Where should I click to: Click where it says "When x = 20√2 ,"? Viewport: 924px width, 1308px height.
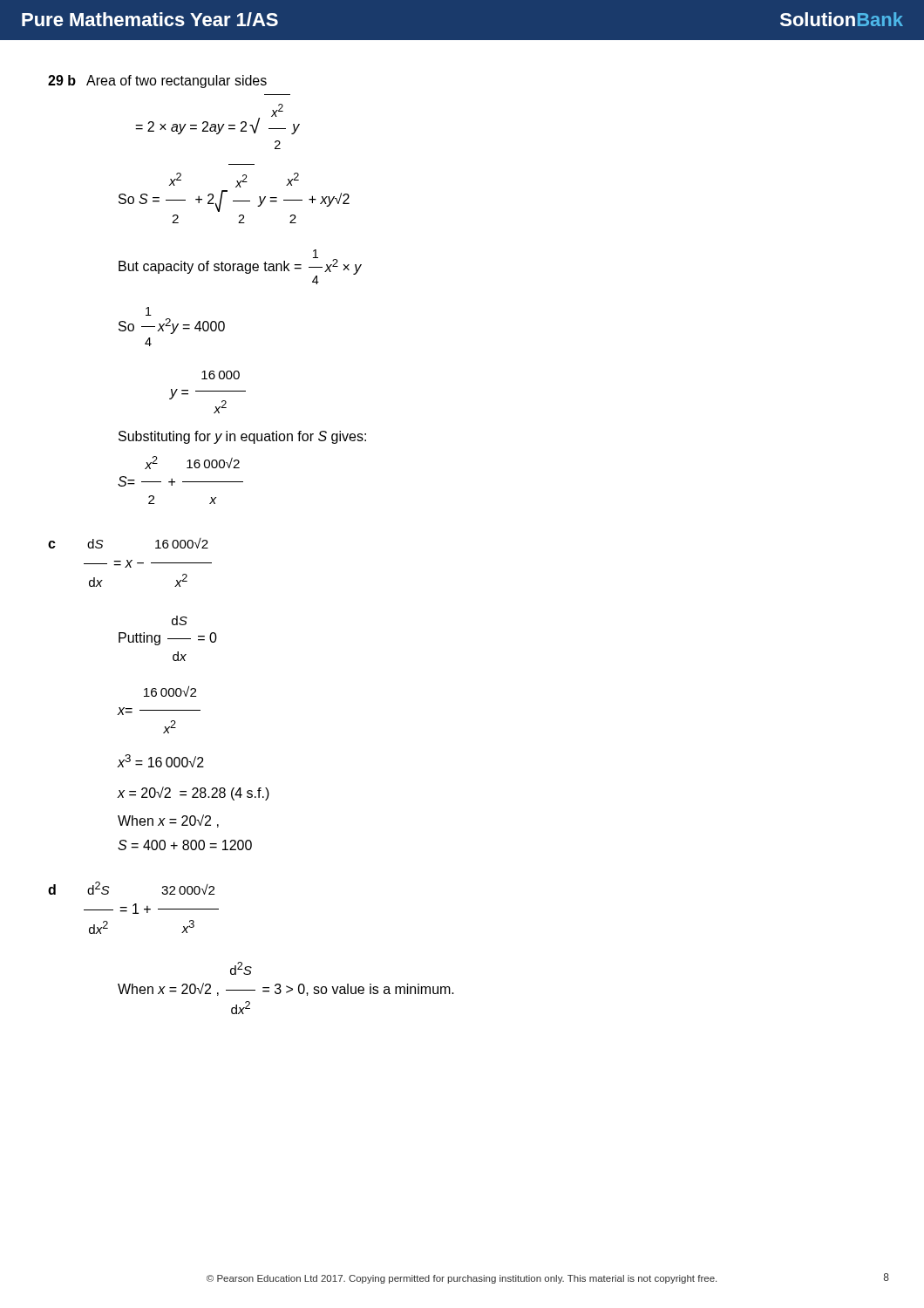[169, 821]
